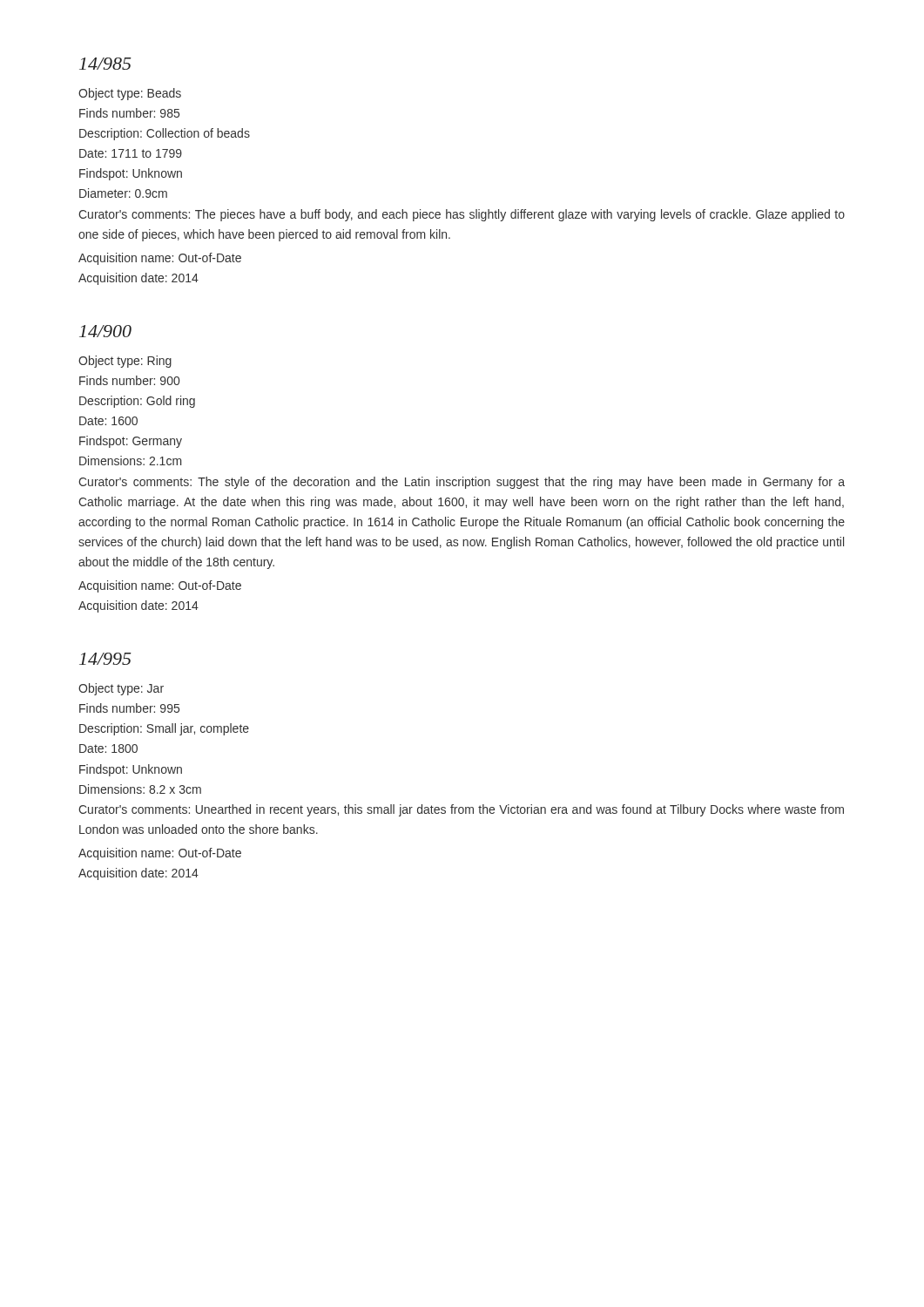Click on the element starting "Object type: Ring Finds"

pos(462,484)
